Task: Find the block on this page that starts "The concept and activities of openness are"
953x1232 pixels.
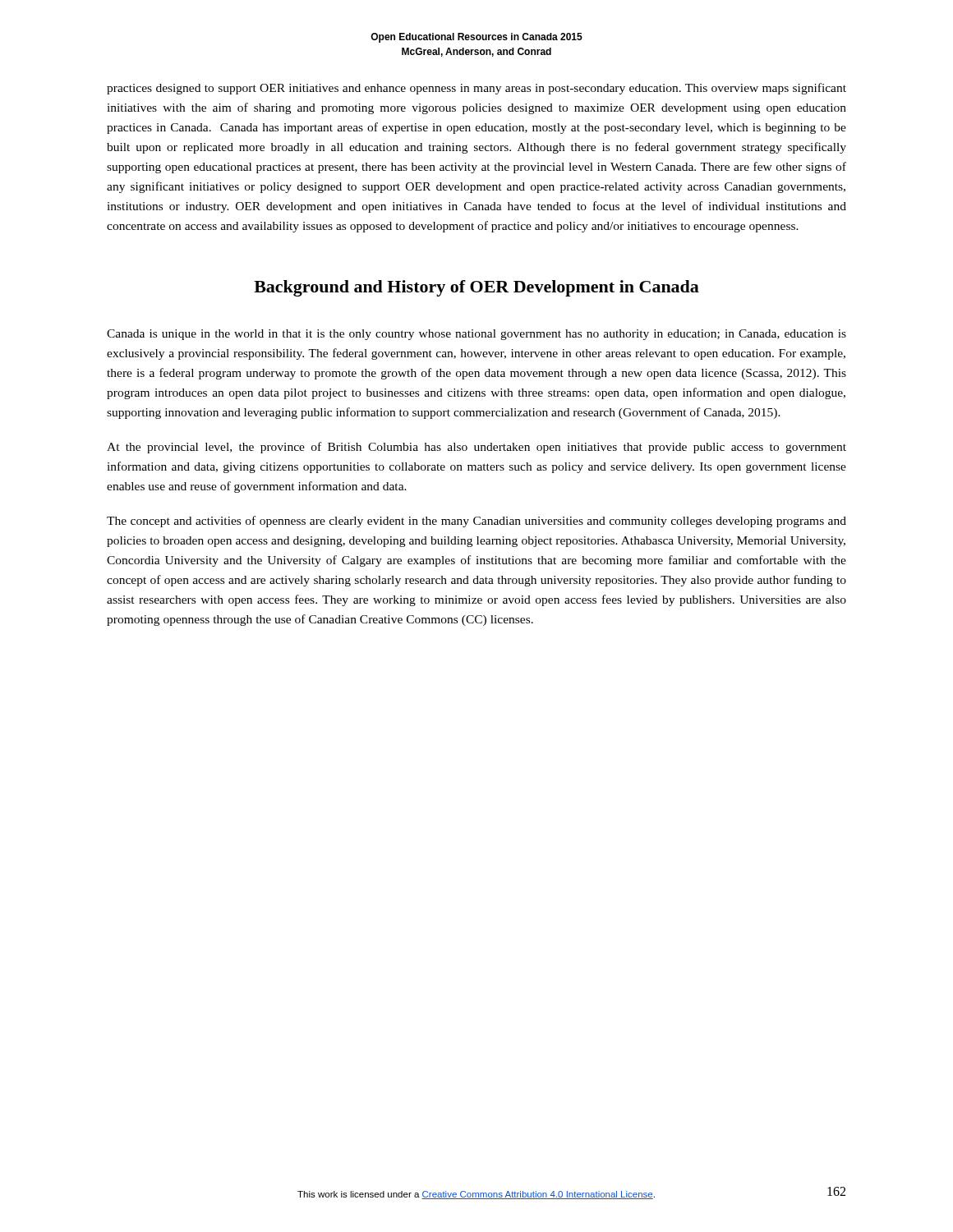Action: [476, 569]
